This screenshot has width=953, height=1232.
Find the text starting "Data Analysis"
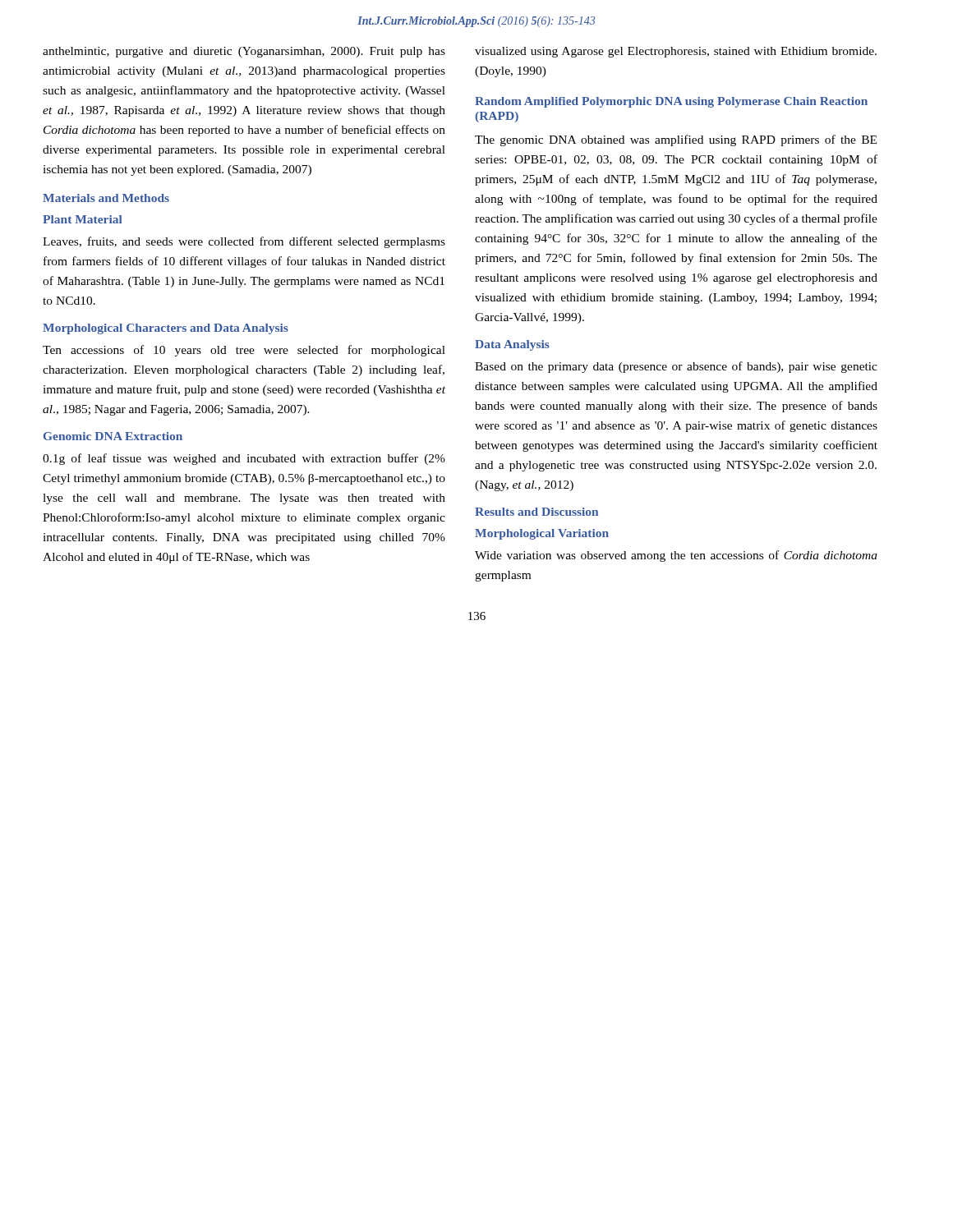pyautogui.click(x=512, y=344)
